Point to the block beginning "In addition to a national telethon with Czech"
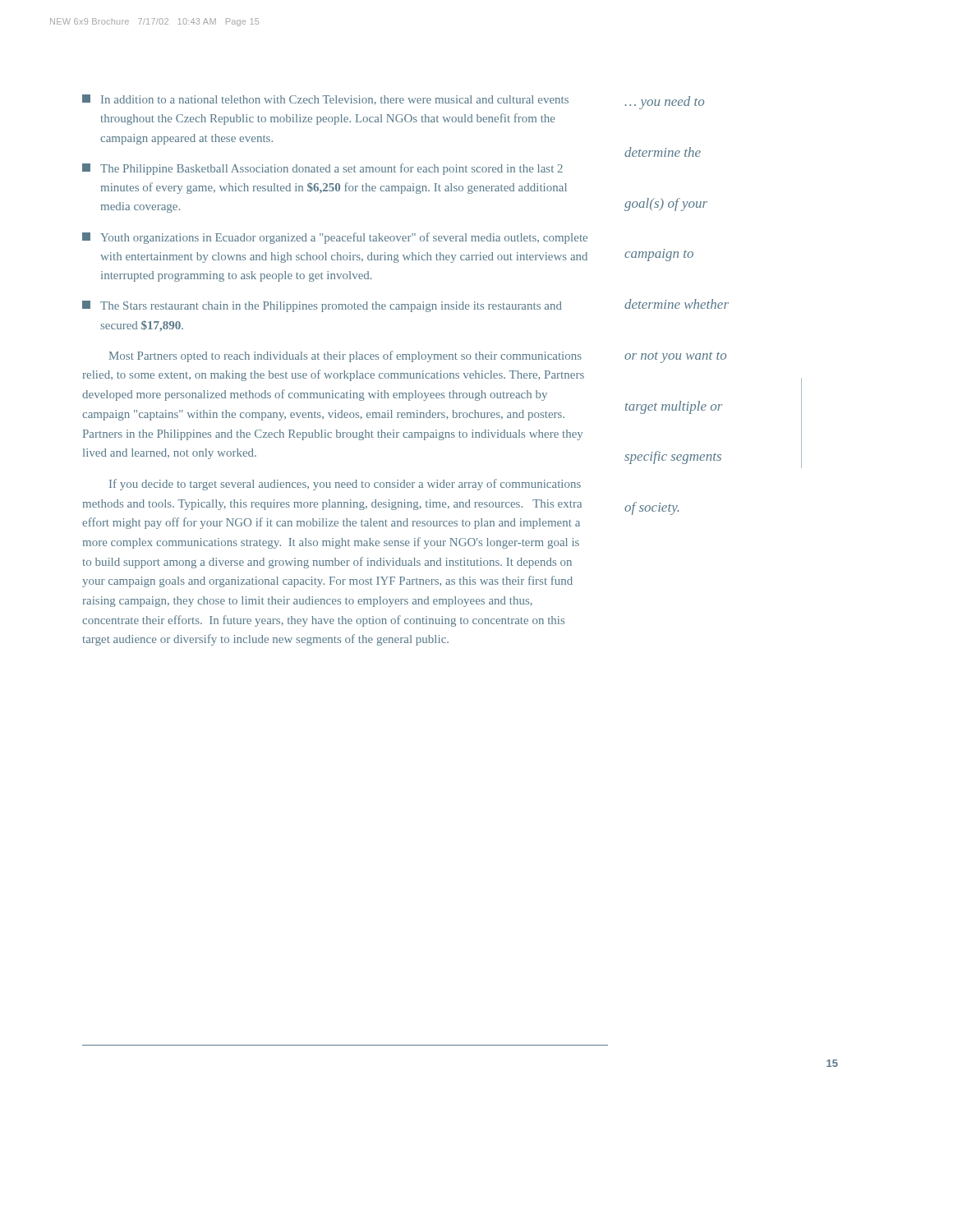This screenshot has width=953, height=1232. (x=337, y=119)
